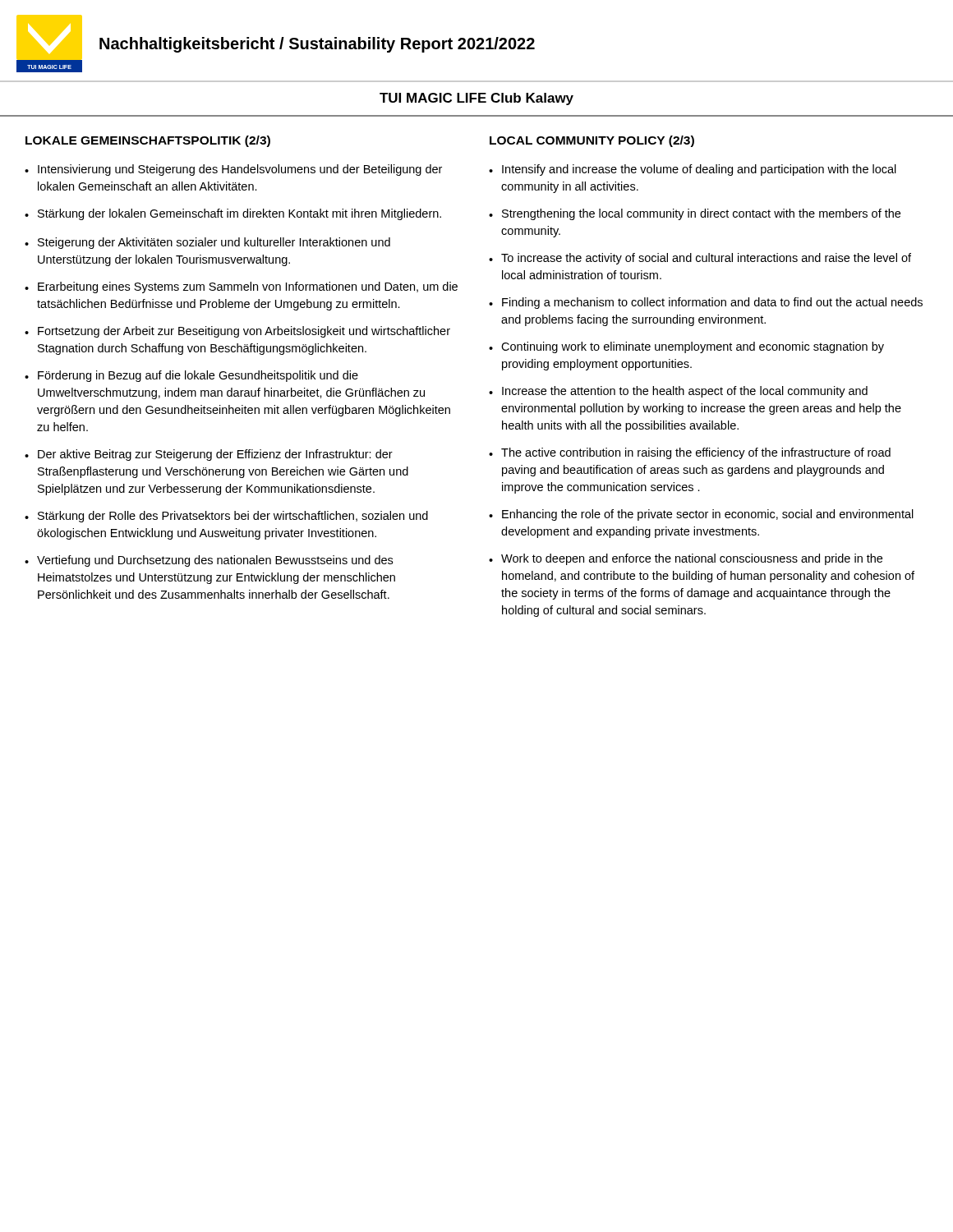Find the element starting "• Increase the"
The image size is (953, 1232).
(x=709, y=409)
